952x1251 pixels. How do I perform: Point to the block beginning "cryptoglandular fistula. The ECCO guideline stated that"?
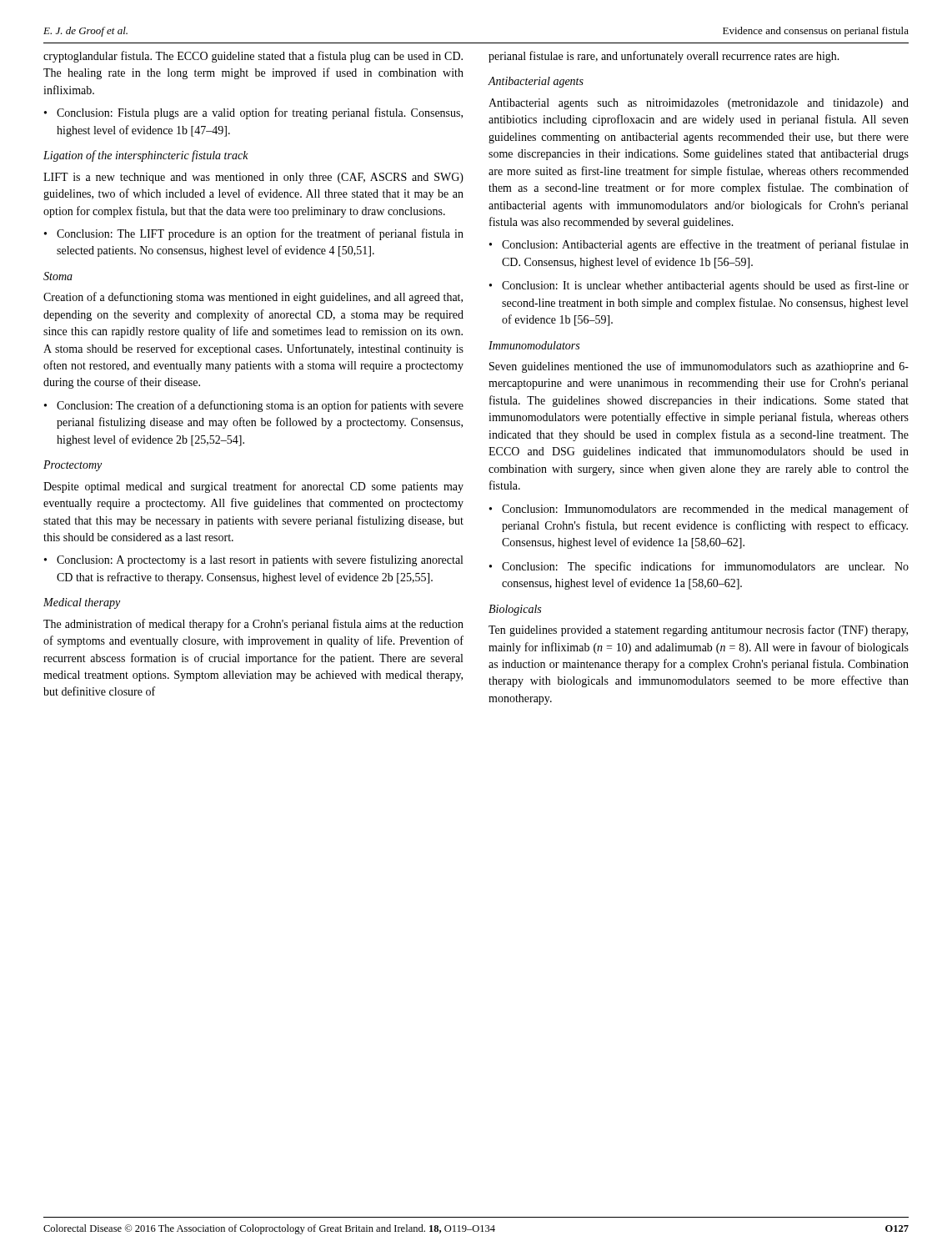253,74
